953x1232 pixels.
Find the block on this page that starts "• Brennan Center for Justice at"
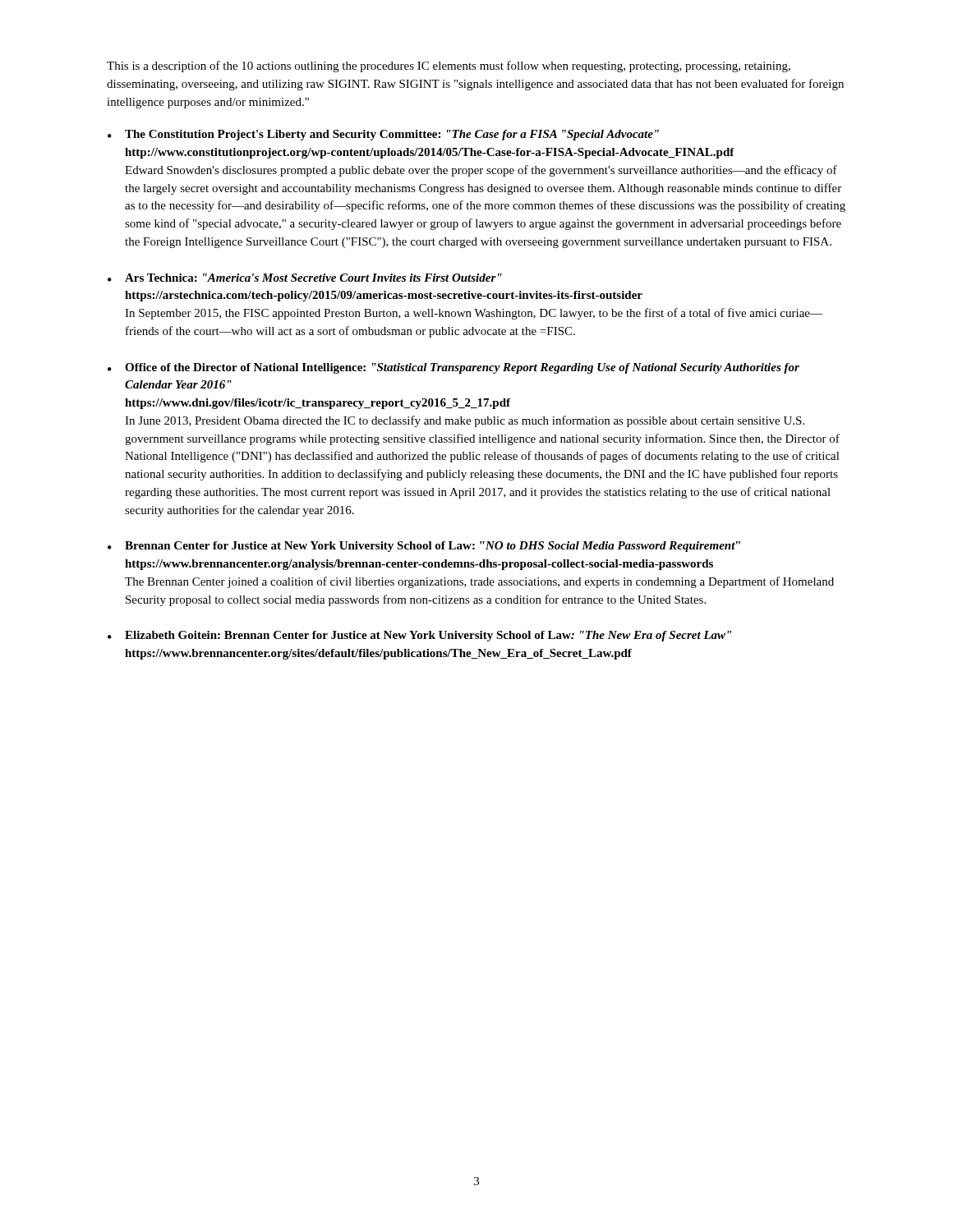coord(476,573)
